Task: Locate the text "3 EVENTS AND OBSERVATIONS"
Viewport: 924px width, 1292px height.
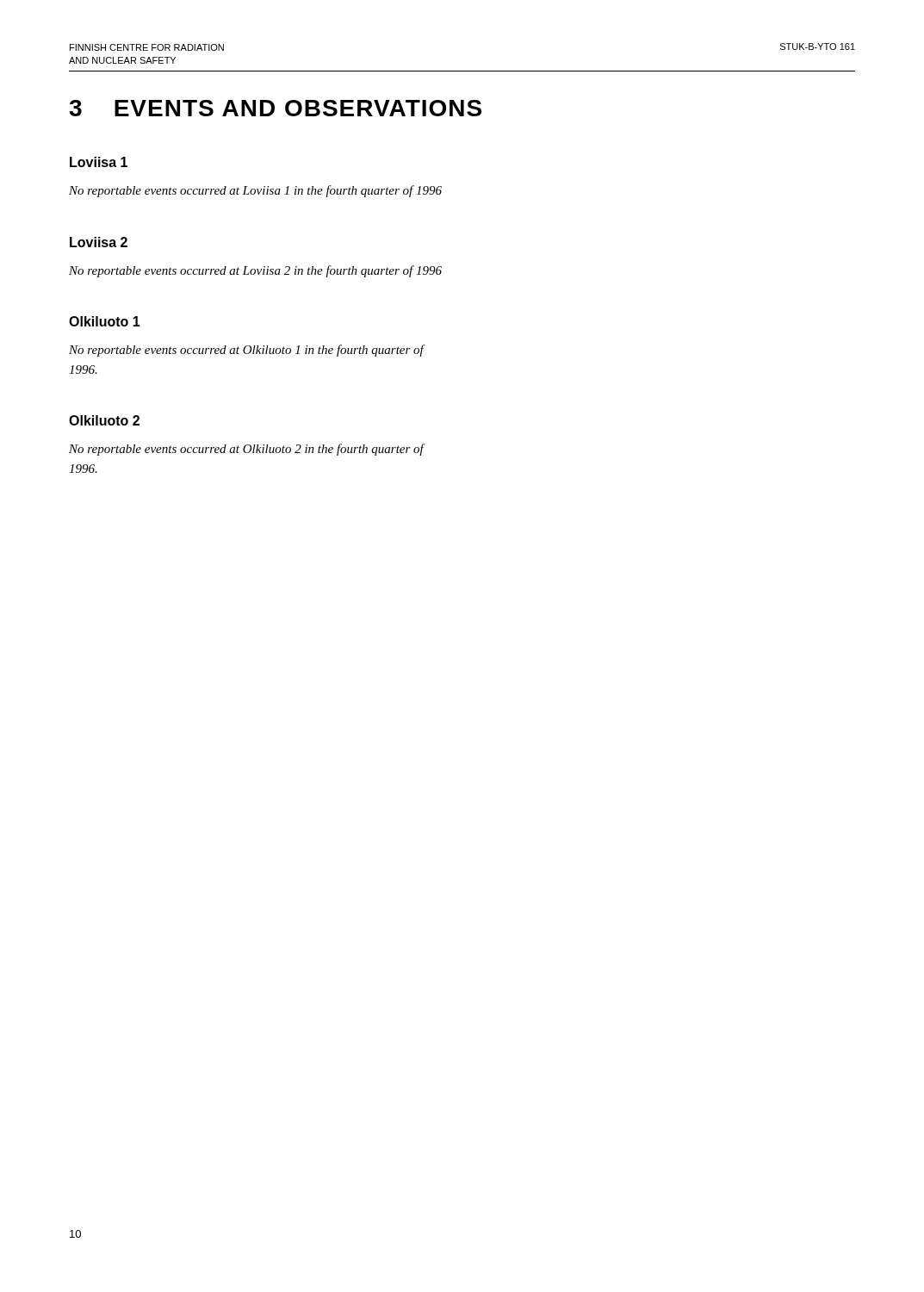Action: click(x=276, y=108)
